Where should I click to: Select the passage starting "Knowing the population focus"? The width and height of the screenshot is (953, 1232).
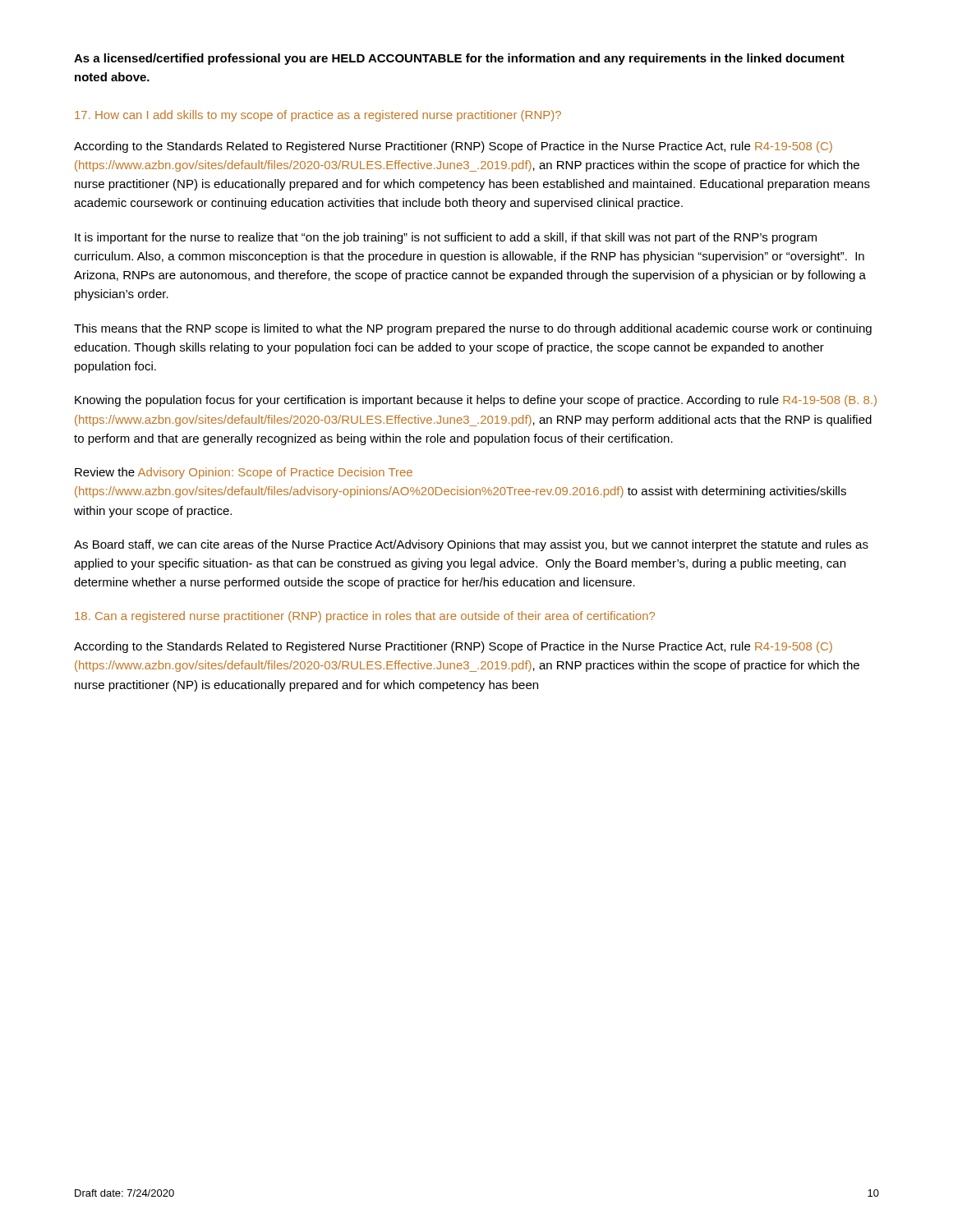(476, 419)
